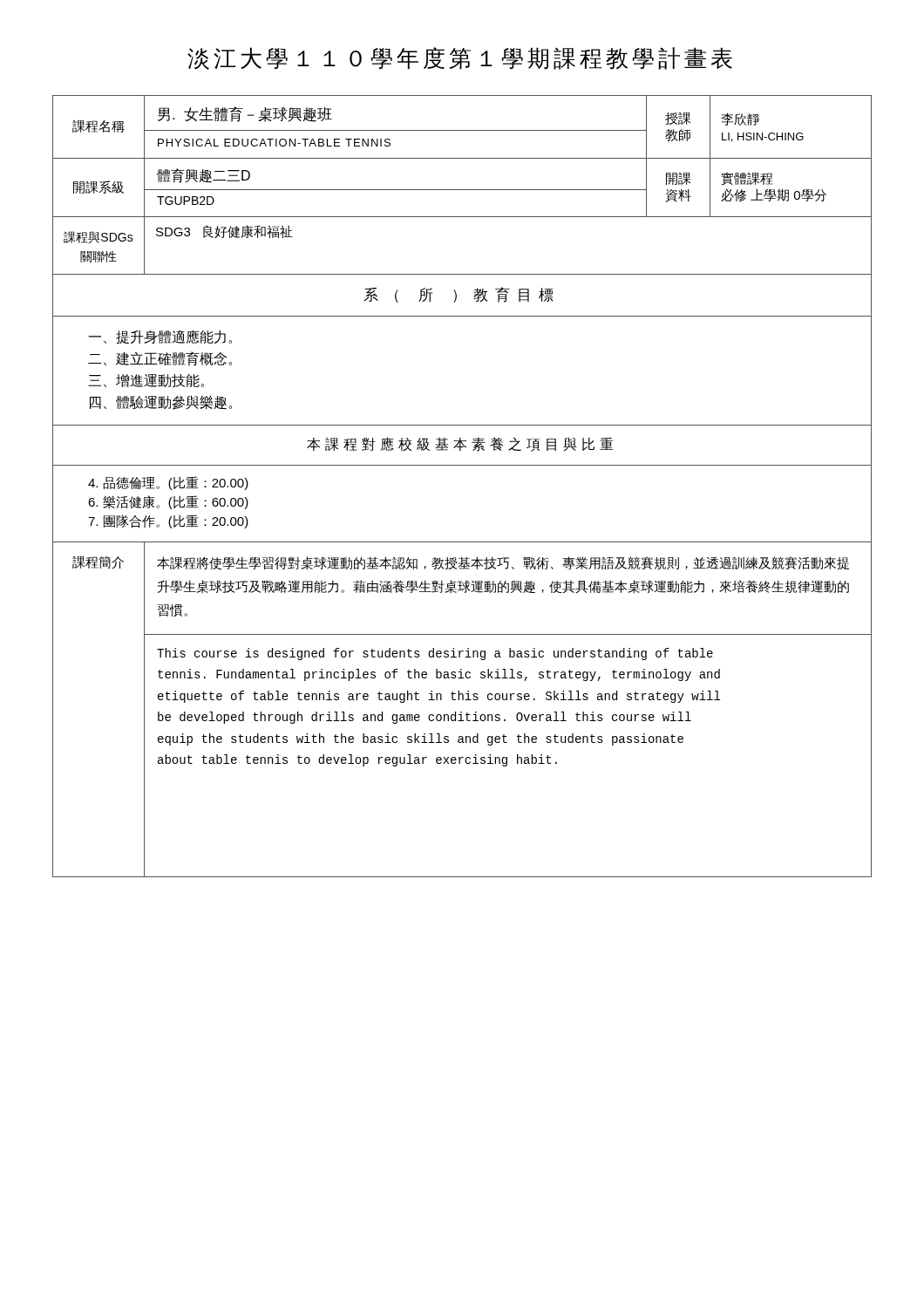Screen dimensions: 1308x924
Task: Click a table
Action: [462, 486]
